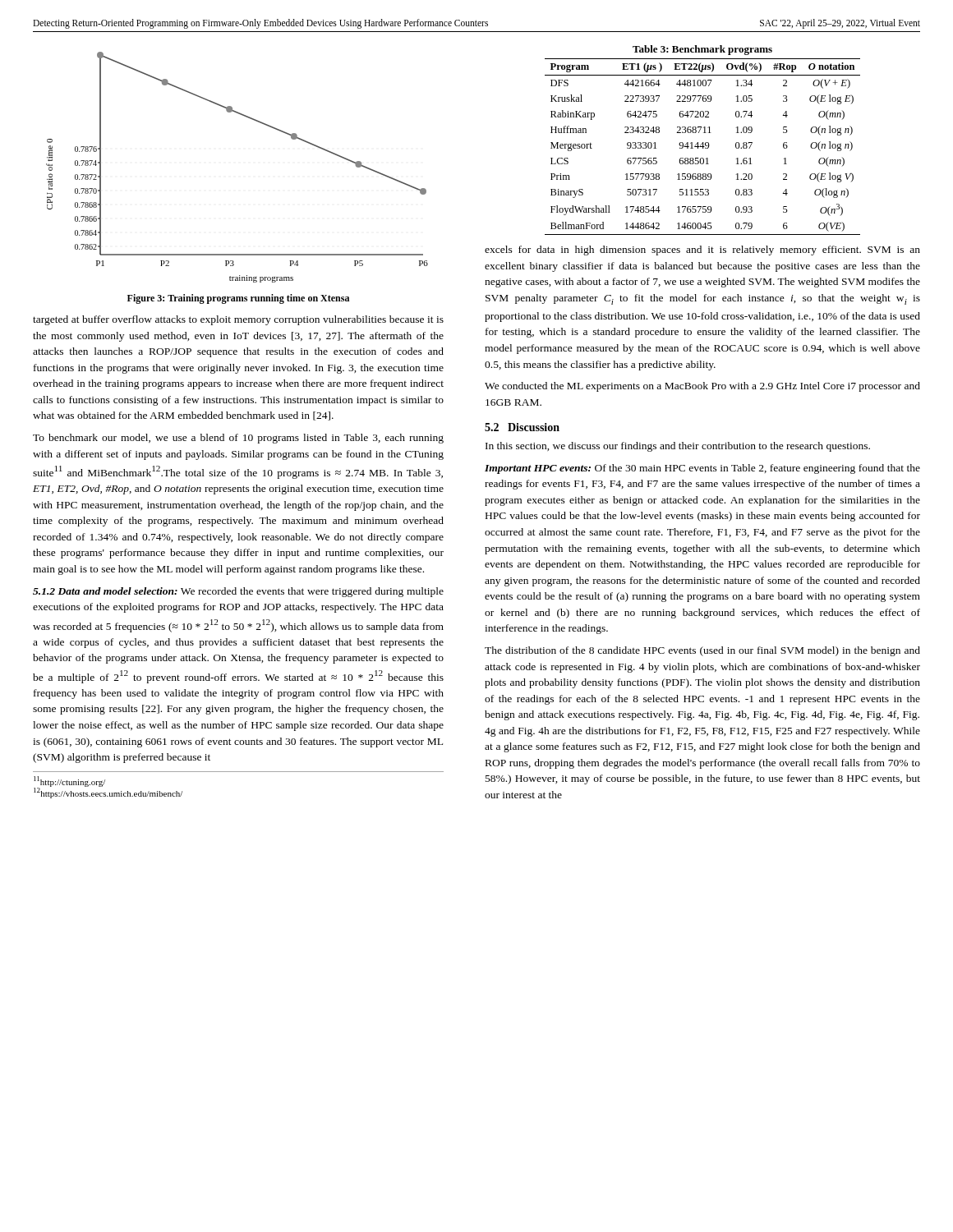Find a line chart

(238, 166)
